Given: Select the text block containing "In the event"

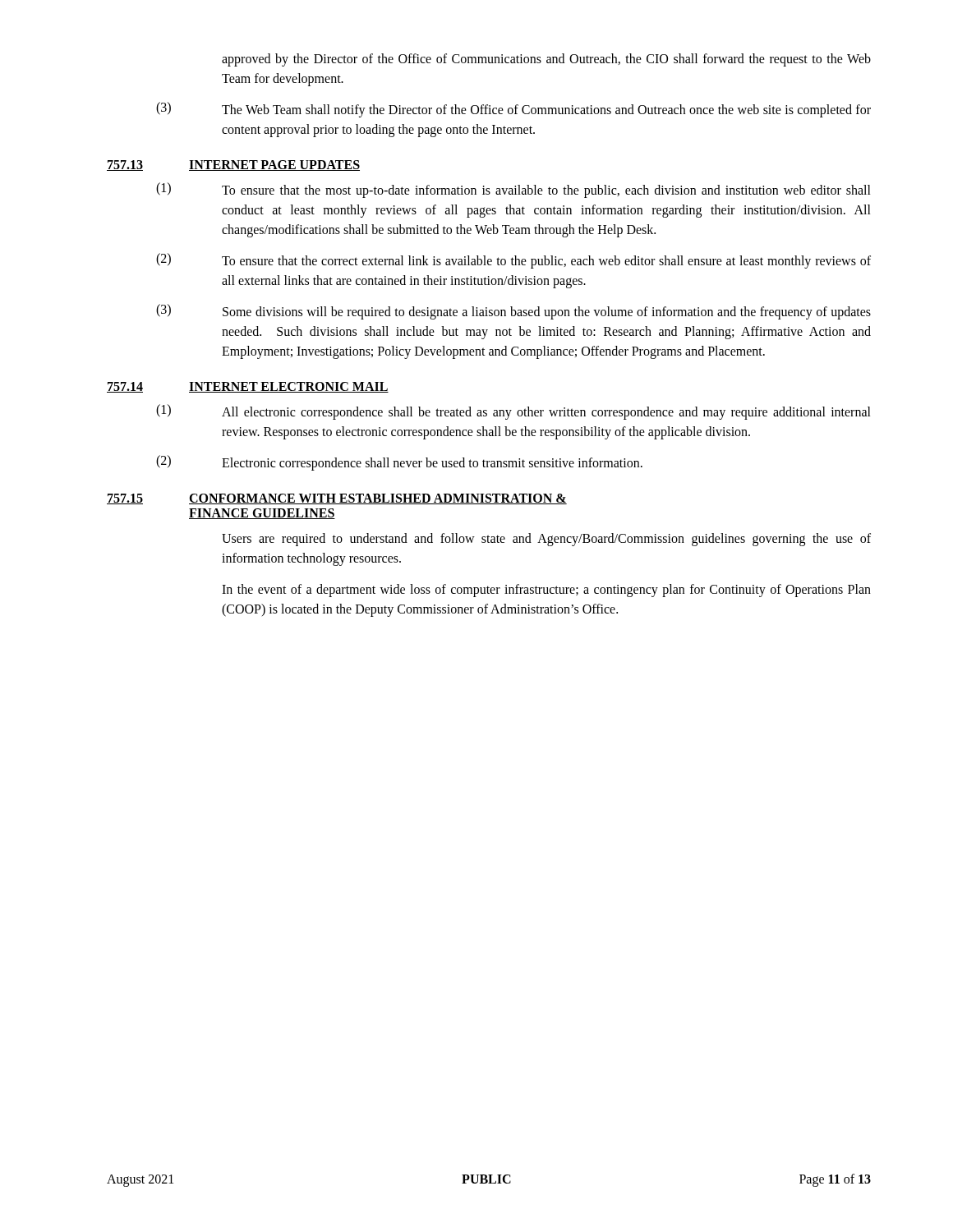Looking at the screenshot, I should 546,599.
